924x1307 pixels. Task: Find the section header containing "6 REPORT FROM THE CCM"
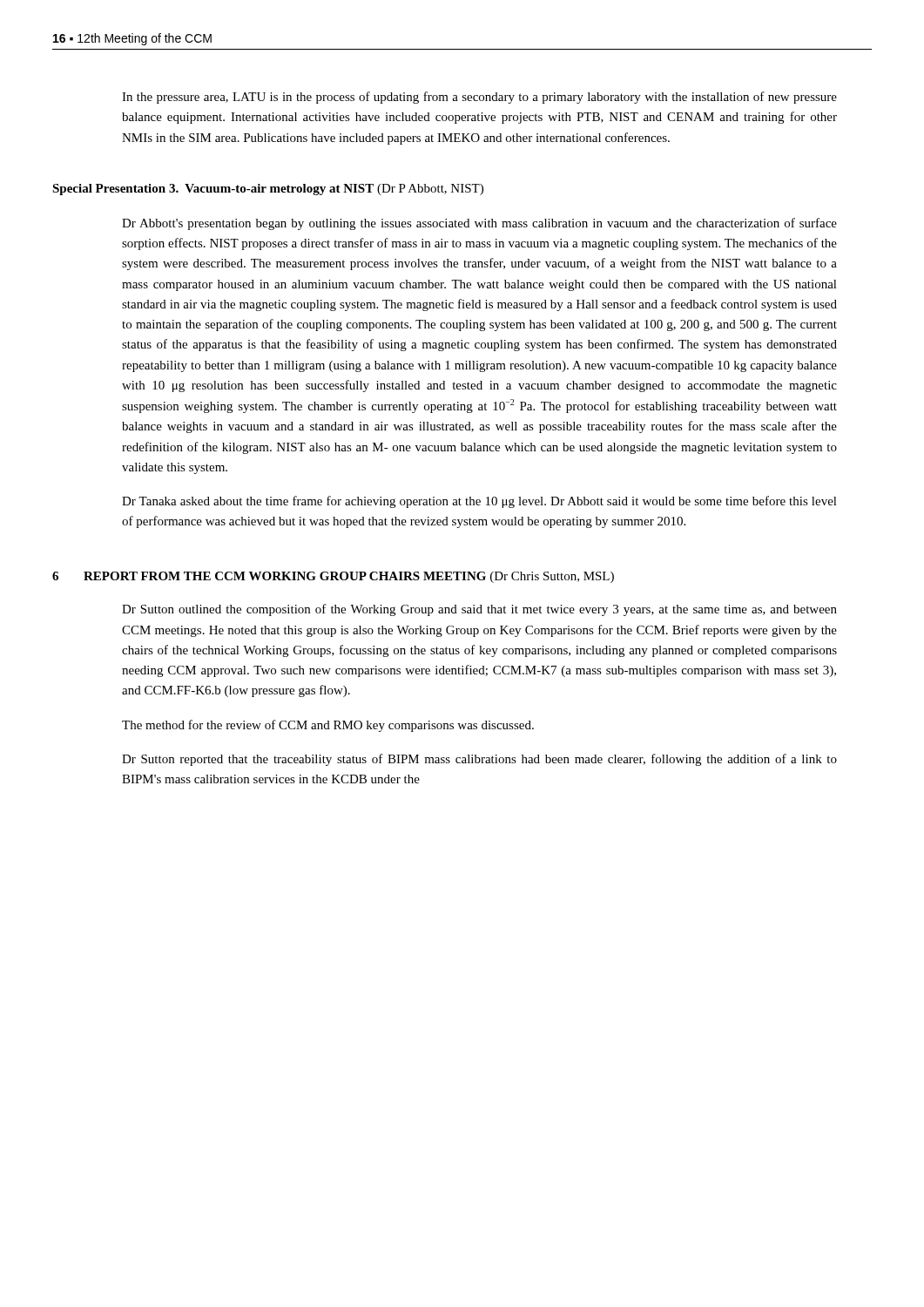tap(333, 576)
